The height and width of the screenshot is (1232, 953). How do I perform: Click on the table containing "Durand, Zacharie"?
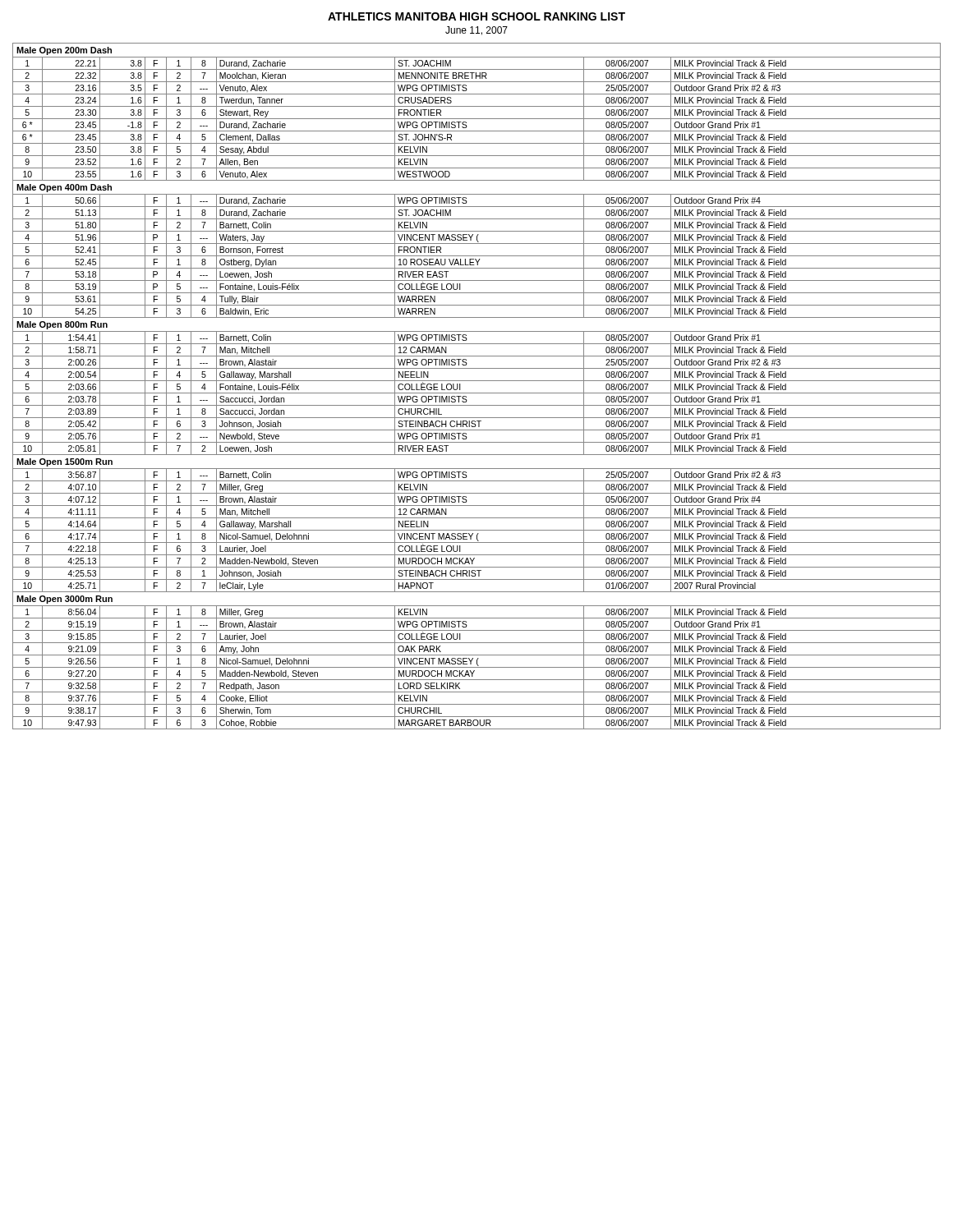click(x=476, y=386)
